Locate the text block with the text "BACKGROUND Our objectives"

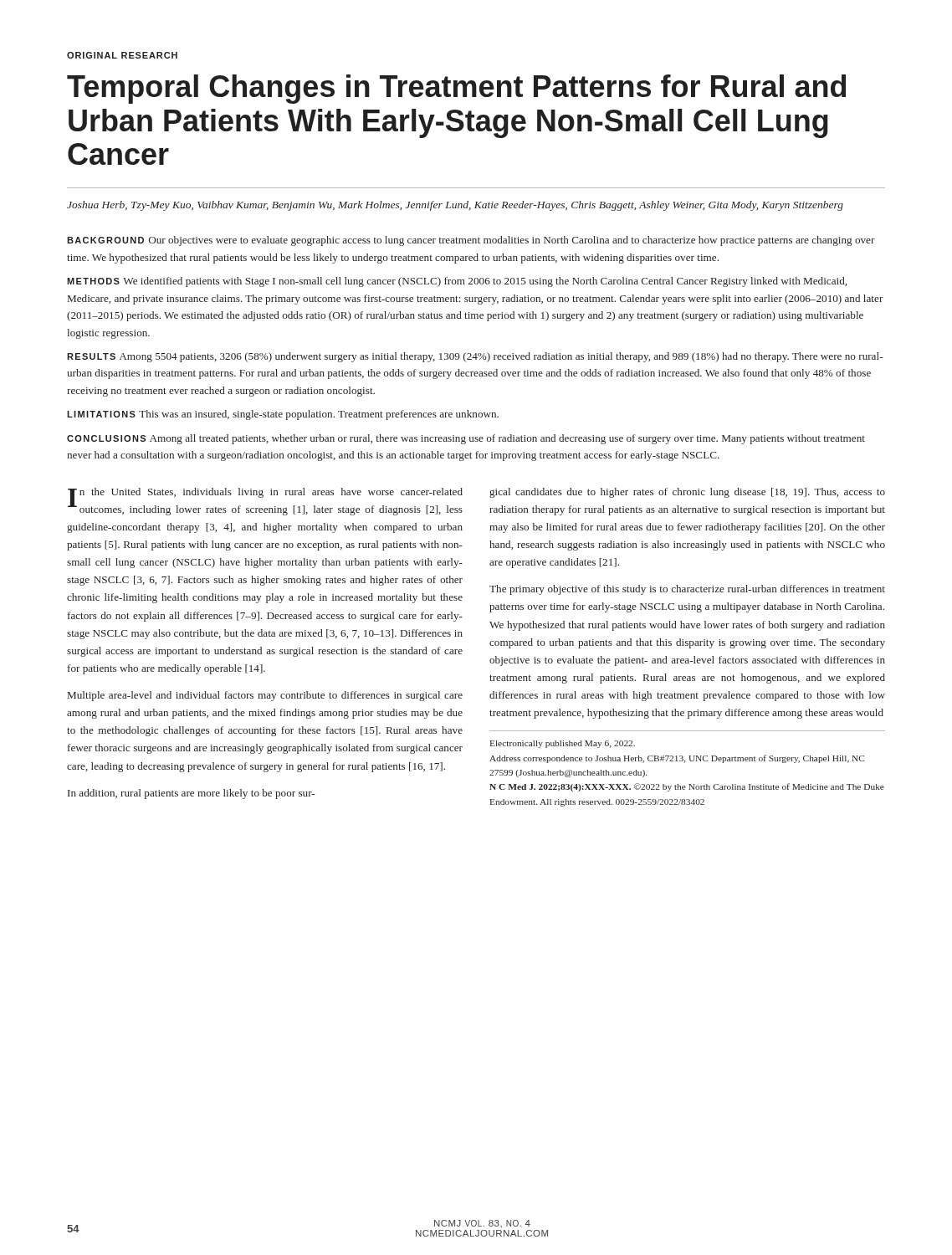[x=471, y=248]
